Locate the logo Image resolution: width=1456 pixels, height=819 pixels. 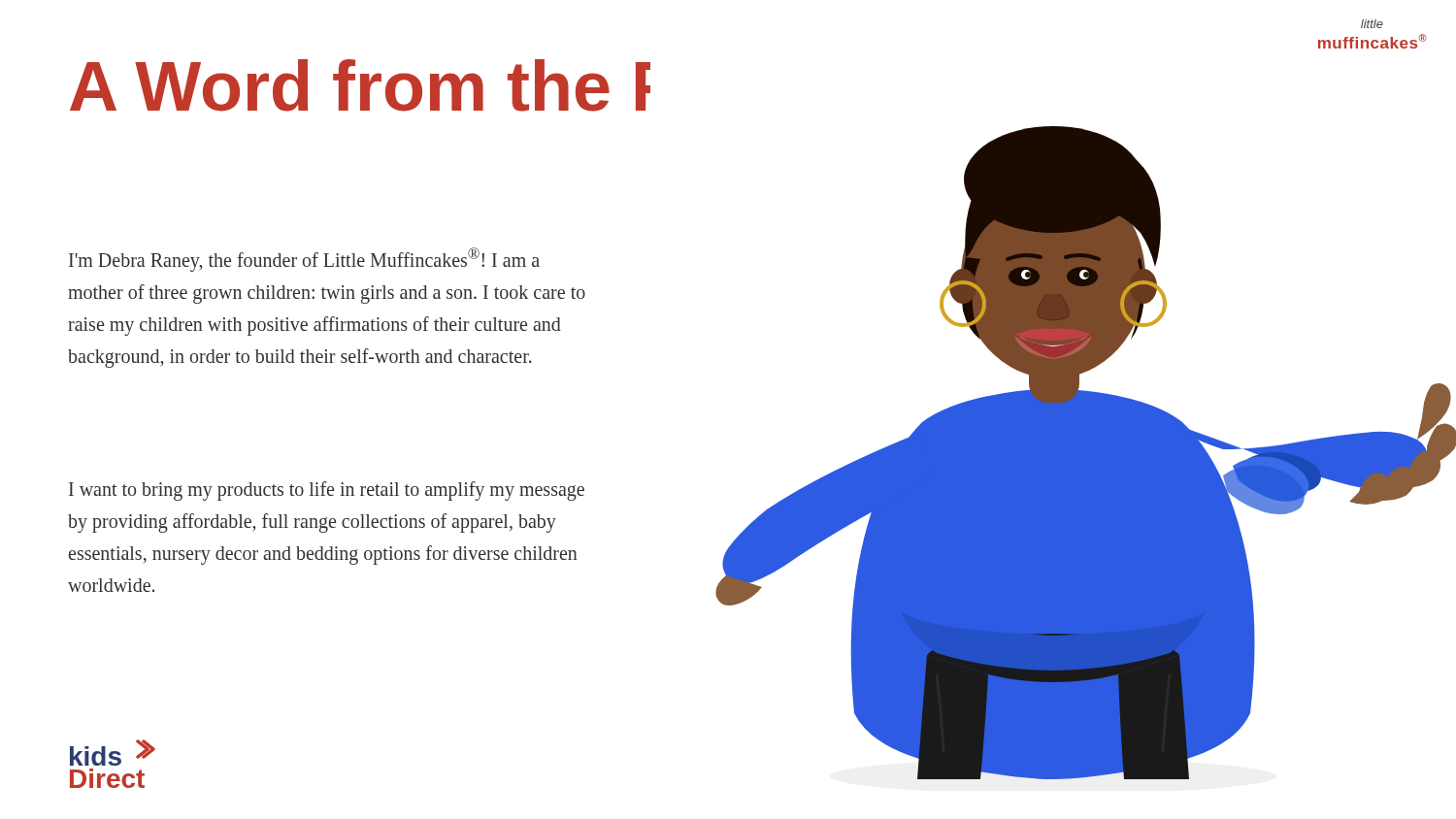[x=121, y=762]
